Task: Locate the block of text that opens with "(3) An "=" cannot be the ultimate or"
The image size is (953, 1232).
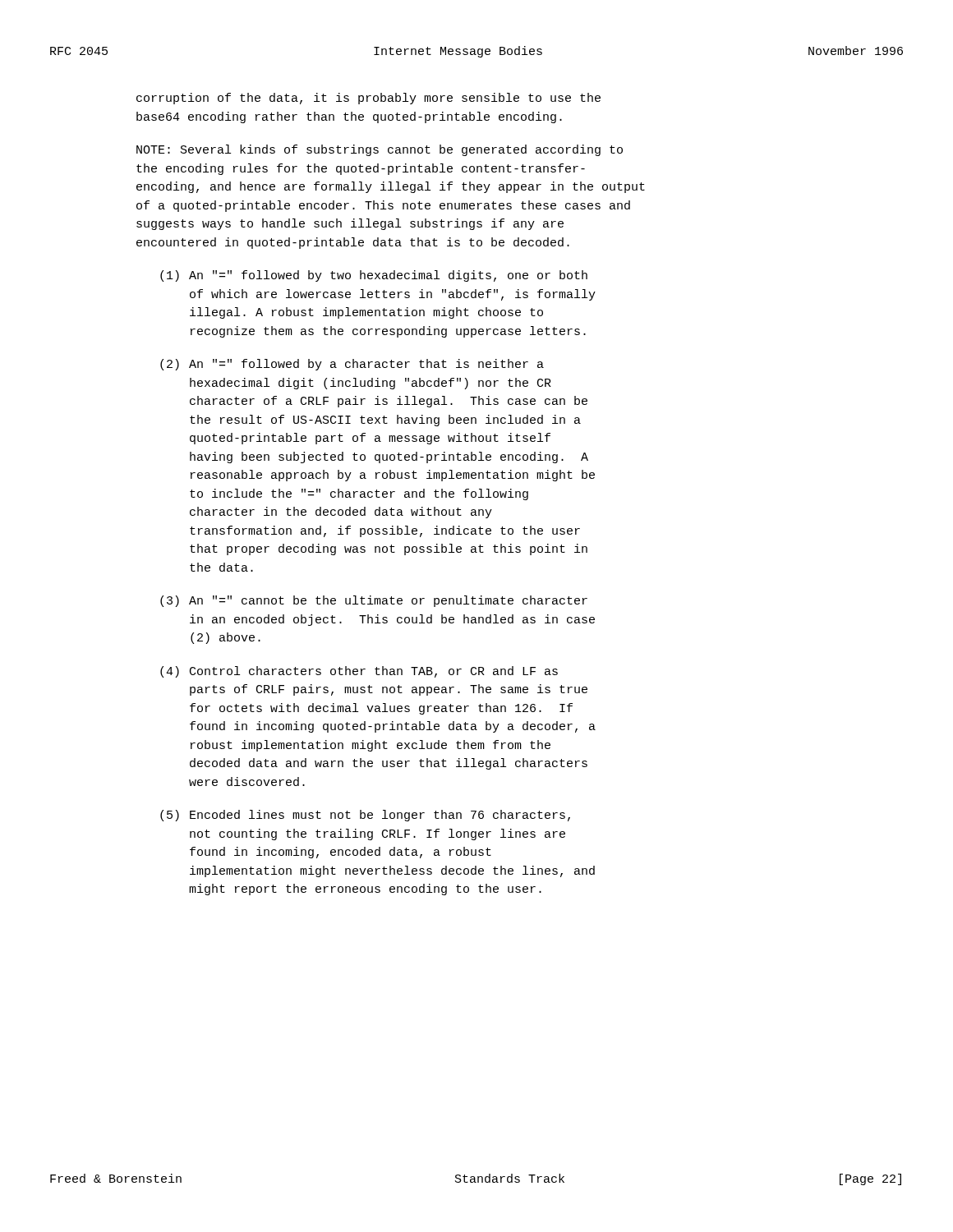Action: point(503,621)
